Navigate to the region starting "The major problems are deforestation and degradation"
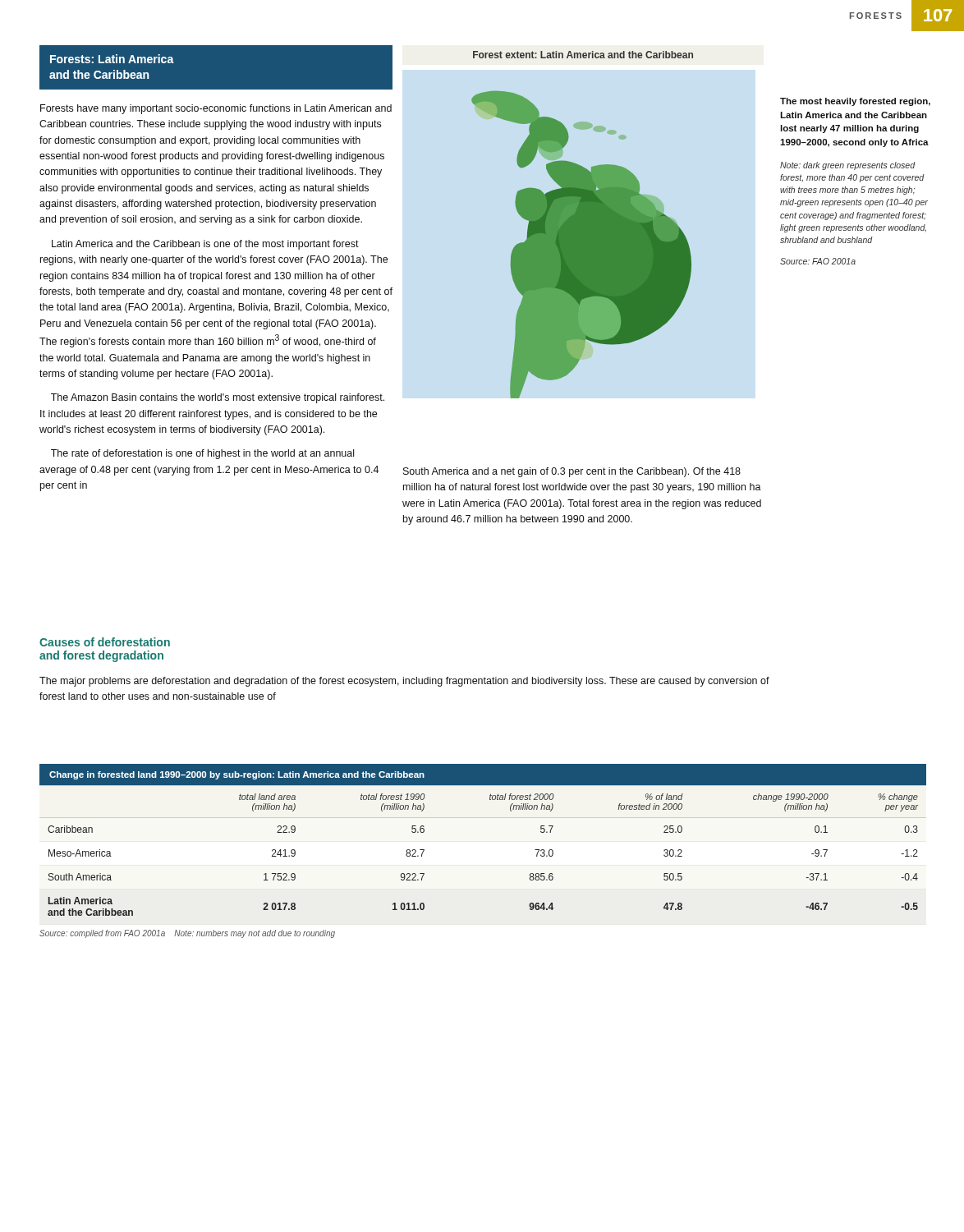The image size is (964, 1232). pyautogui.click(x=404, y=689)
